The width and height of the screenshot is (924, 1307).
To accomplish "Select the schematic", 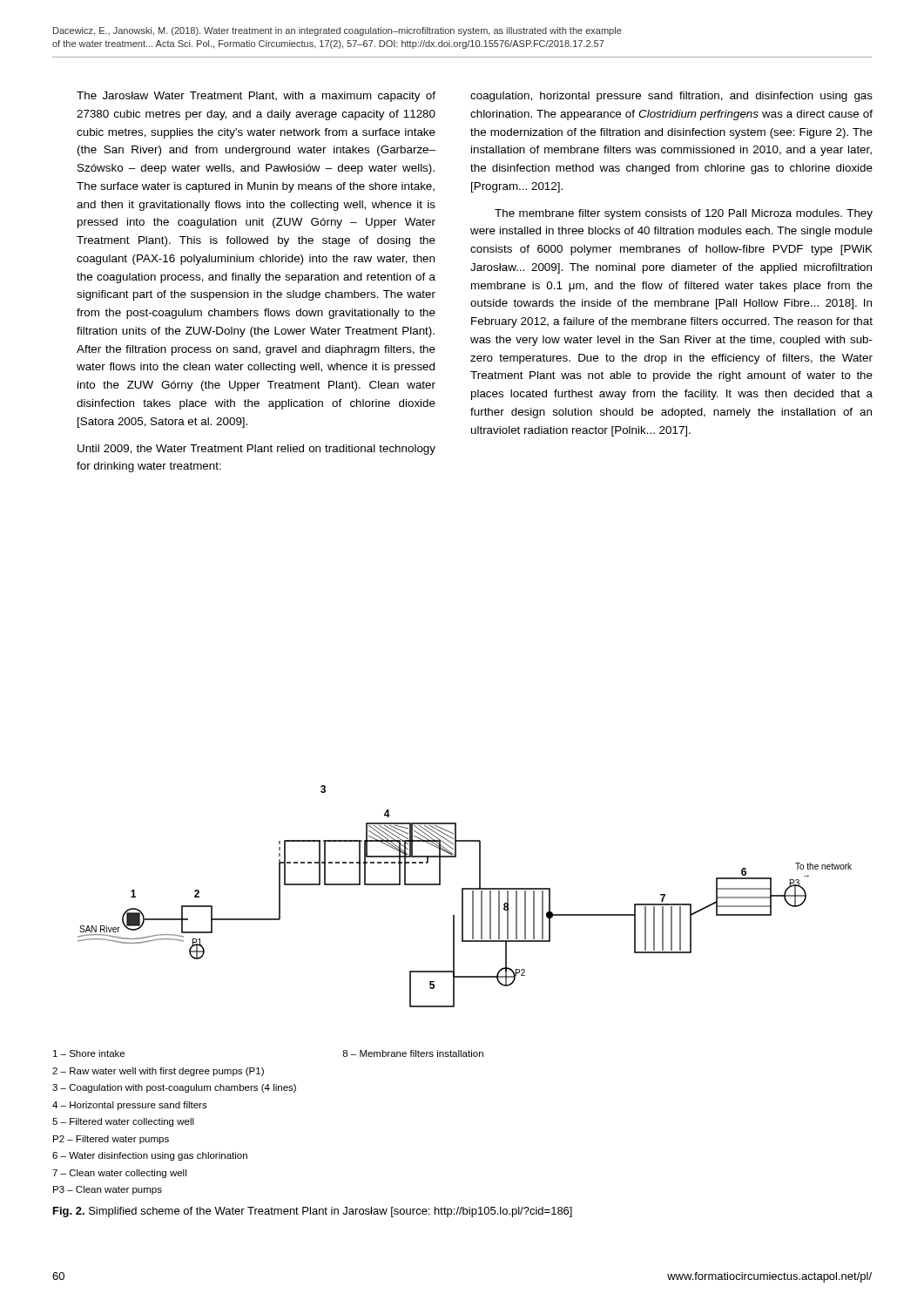I will point(462,884).
